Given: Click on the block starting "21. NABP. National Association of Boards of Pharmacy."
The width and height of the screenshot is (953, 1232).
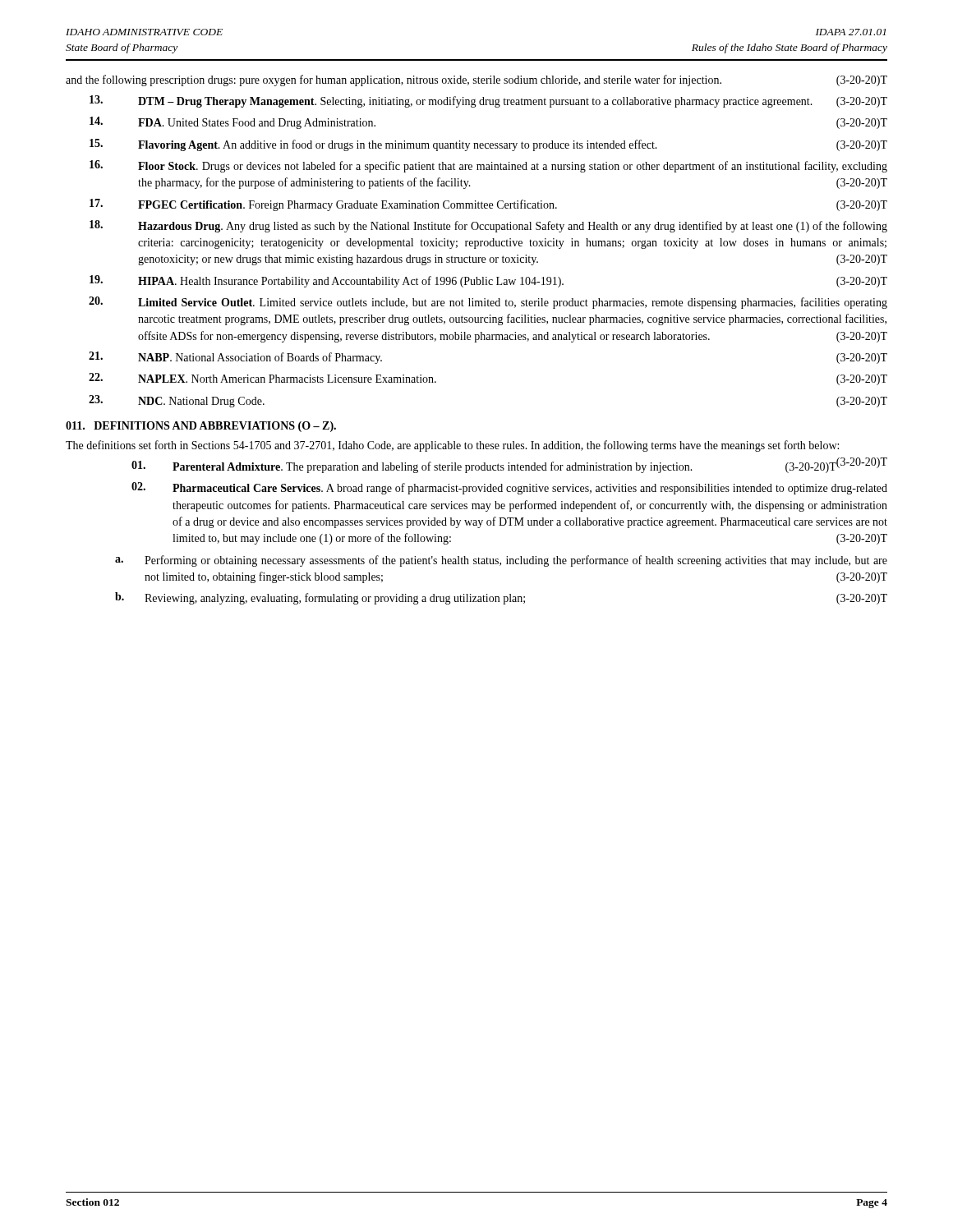Looking at the screenshot, I should [x=258, y=358].
